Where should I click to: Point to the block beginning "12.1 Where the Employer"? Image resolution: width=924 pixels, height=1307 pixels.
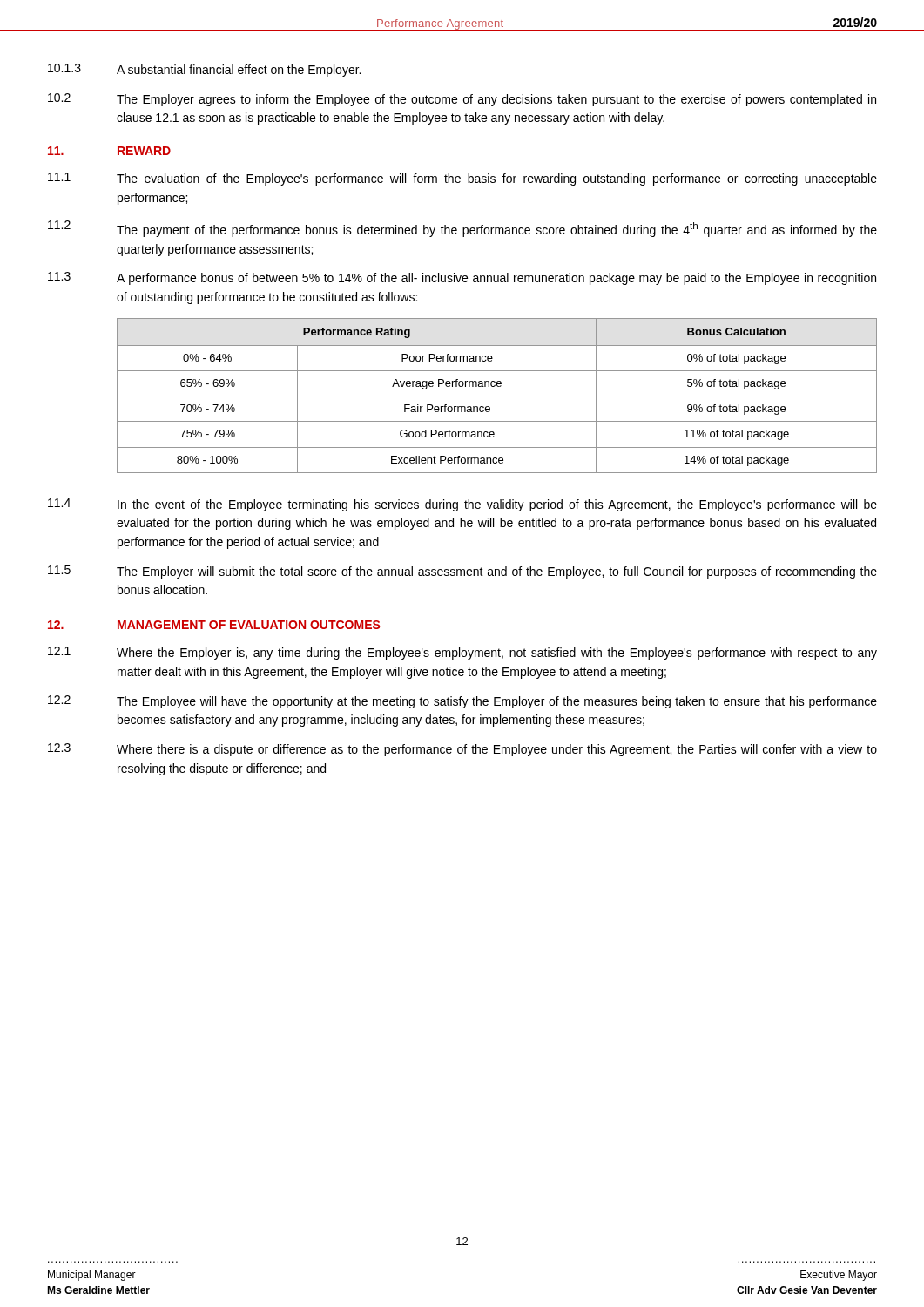[x=462, y=663]
